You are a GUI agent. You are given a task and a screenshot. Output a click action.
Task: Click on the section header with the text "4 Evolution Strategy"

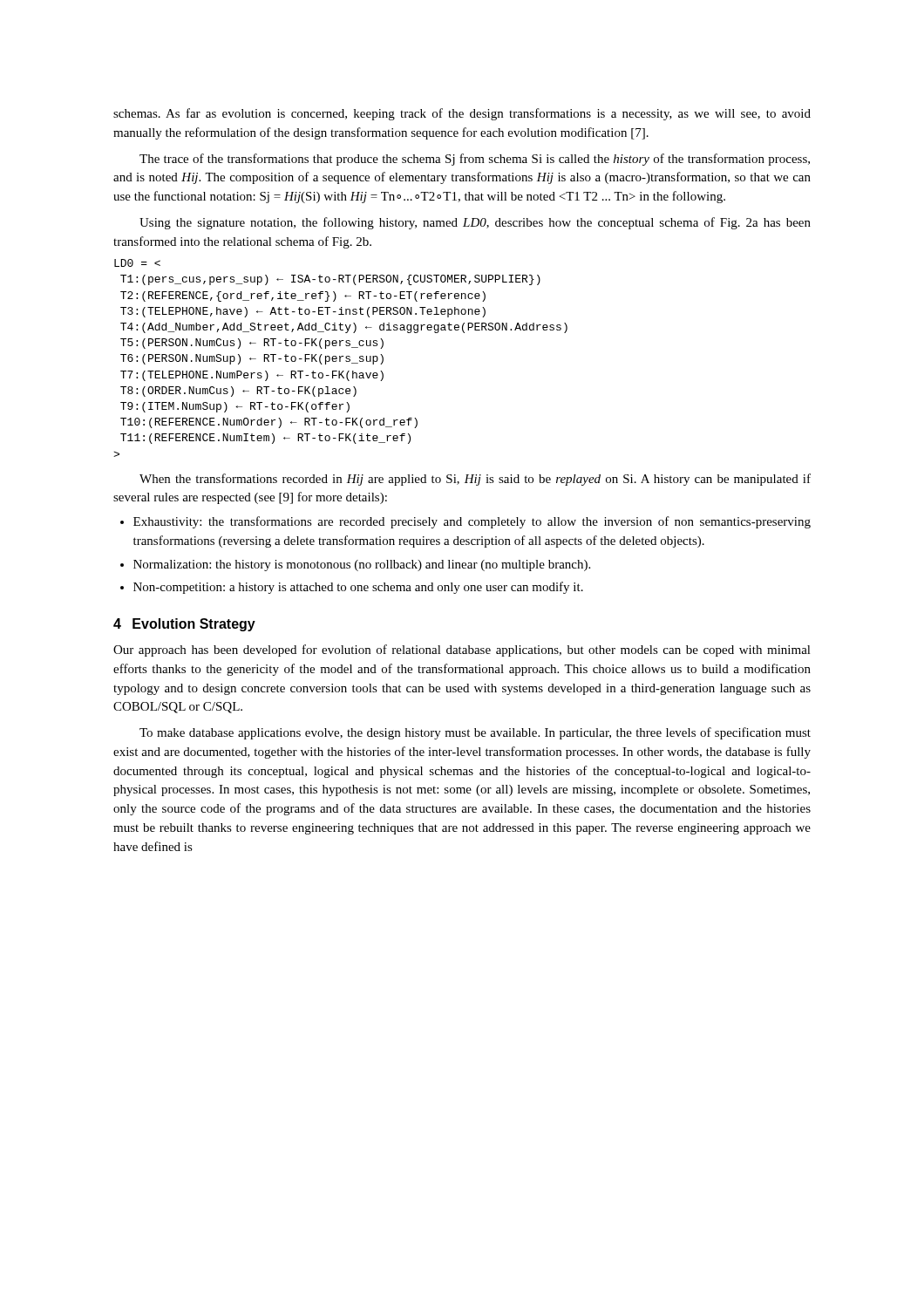[184, 625]
